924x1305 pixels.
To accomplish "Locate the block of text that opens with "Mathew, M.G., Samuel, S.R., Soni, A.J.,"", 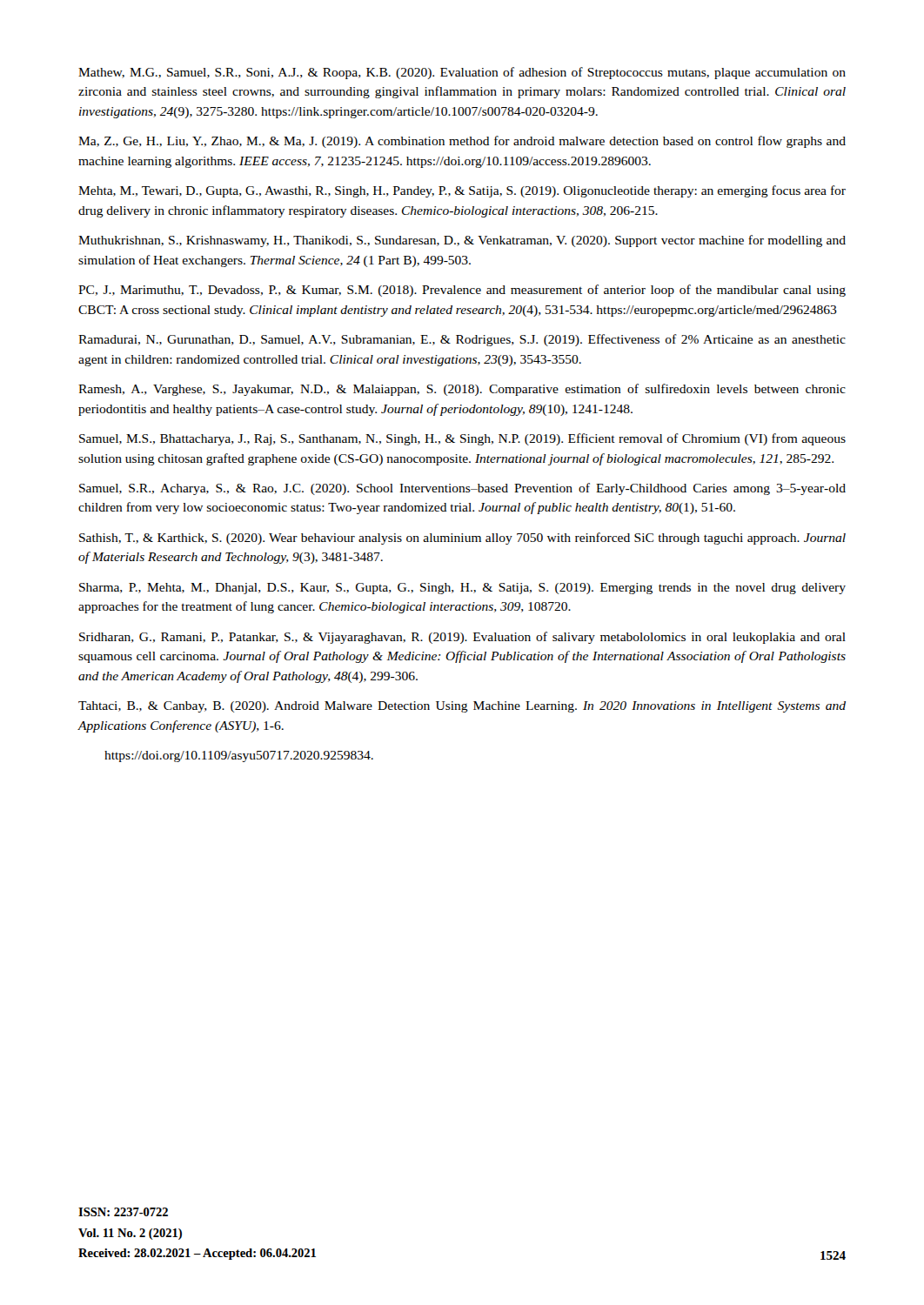I will coord(462,91).
